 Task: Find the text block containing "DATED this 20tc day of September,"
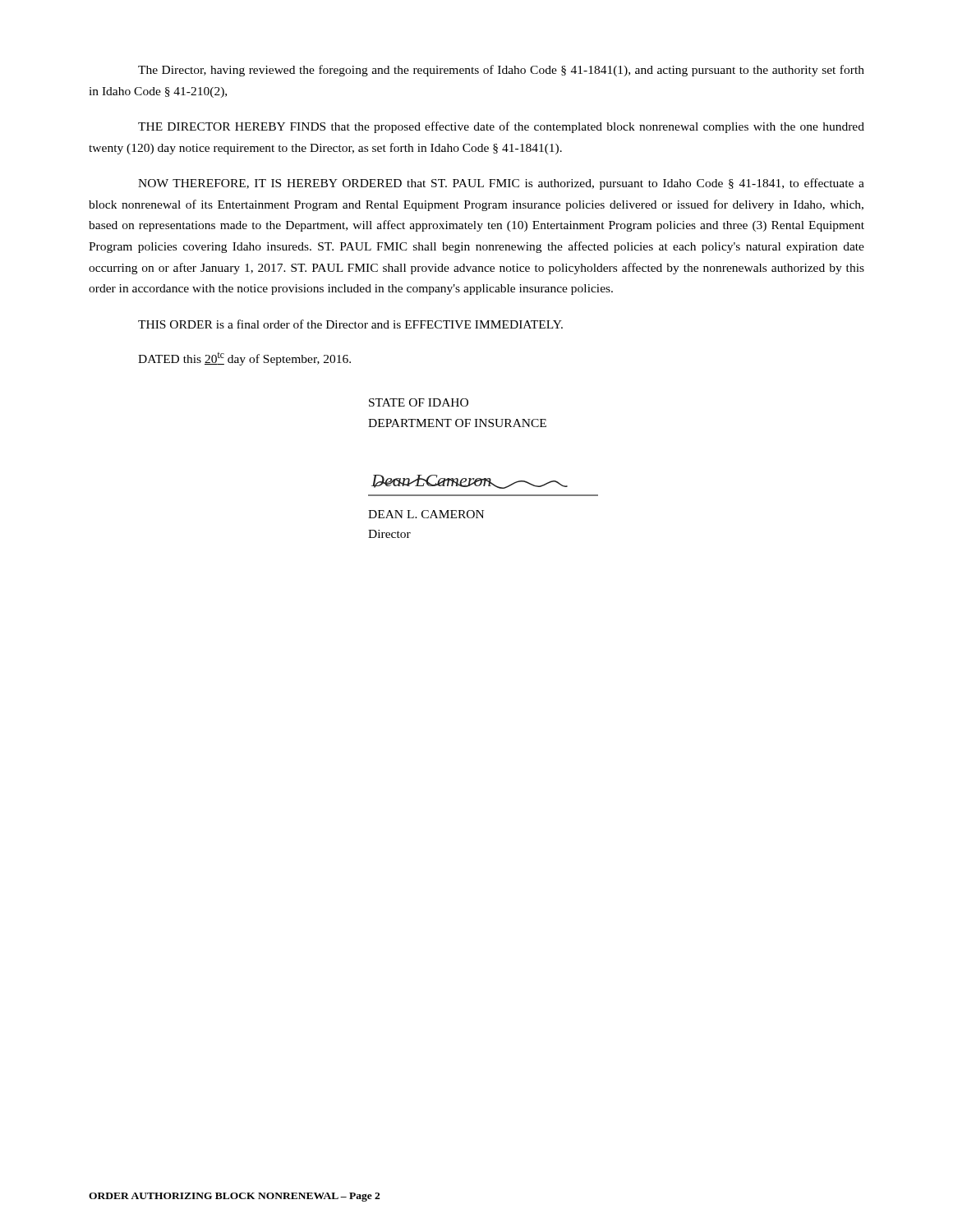click(x=245, y=358)
